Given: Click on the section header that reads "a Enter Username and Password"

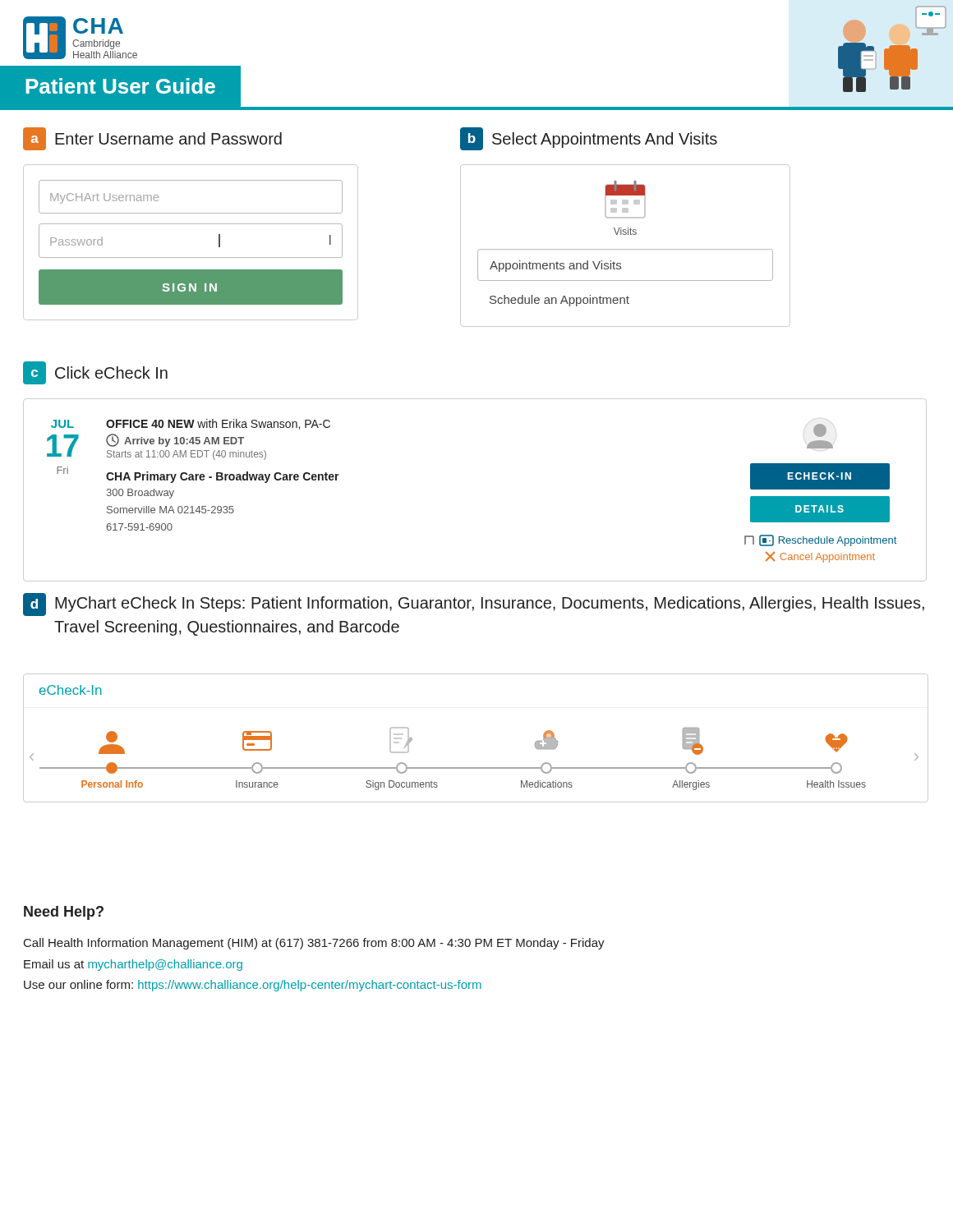Looking at the screenshot, I should 153,139.
